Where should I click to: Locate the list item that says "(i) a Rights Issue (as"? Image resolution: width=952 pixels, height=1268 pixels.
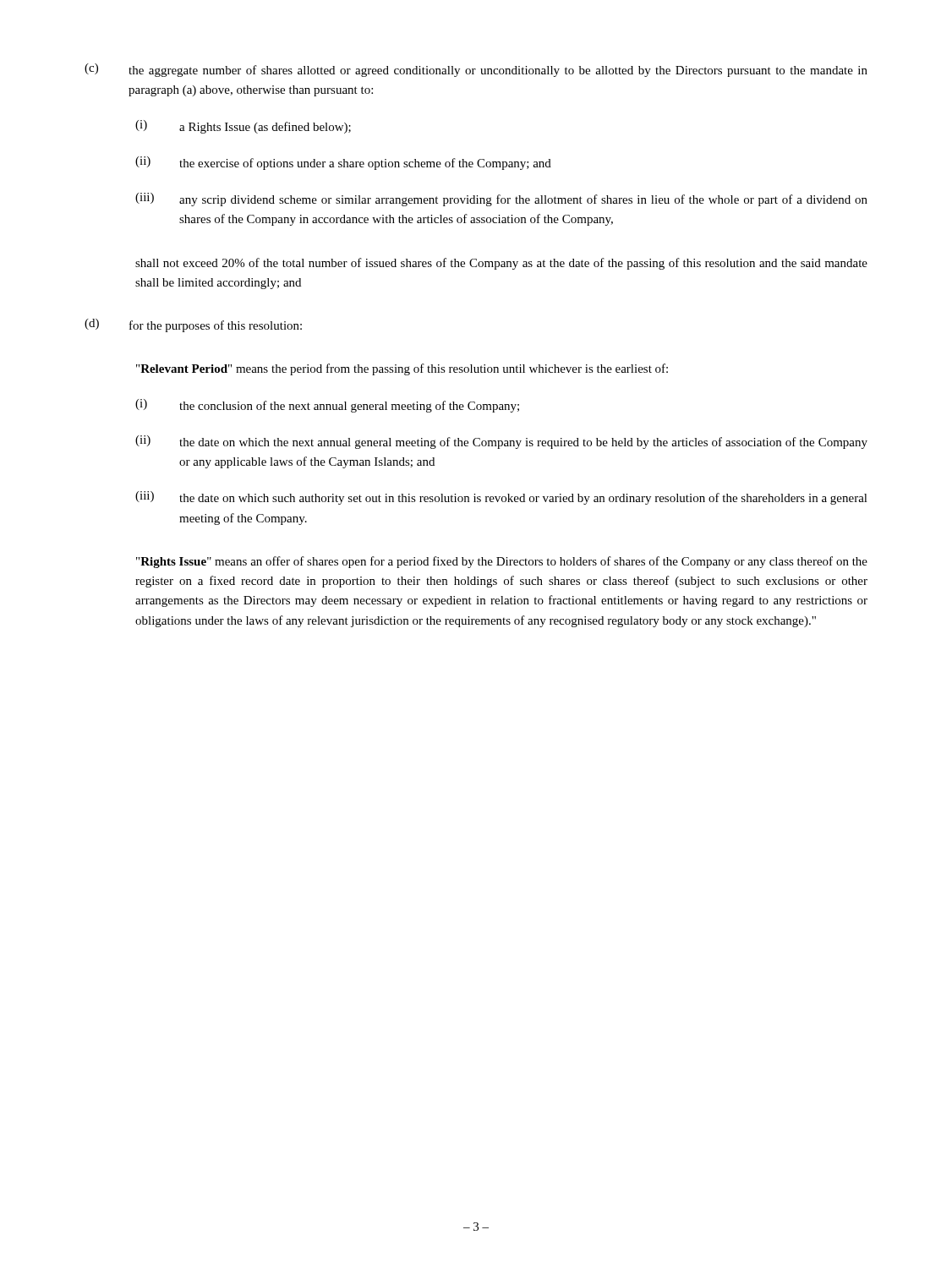[243, 127]
